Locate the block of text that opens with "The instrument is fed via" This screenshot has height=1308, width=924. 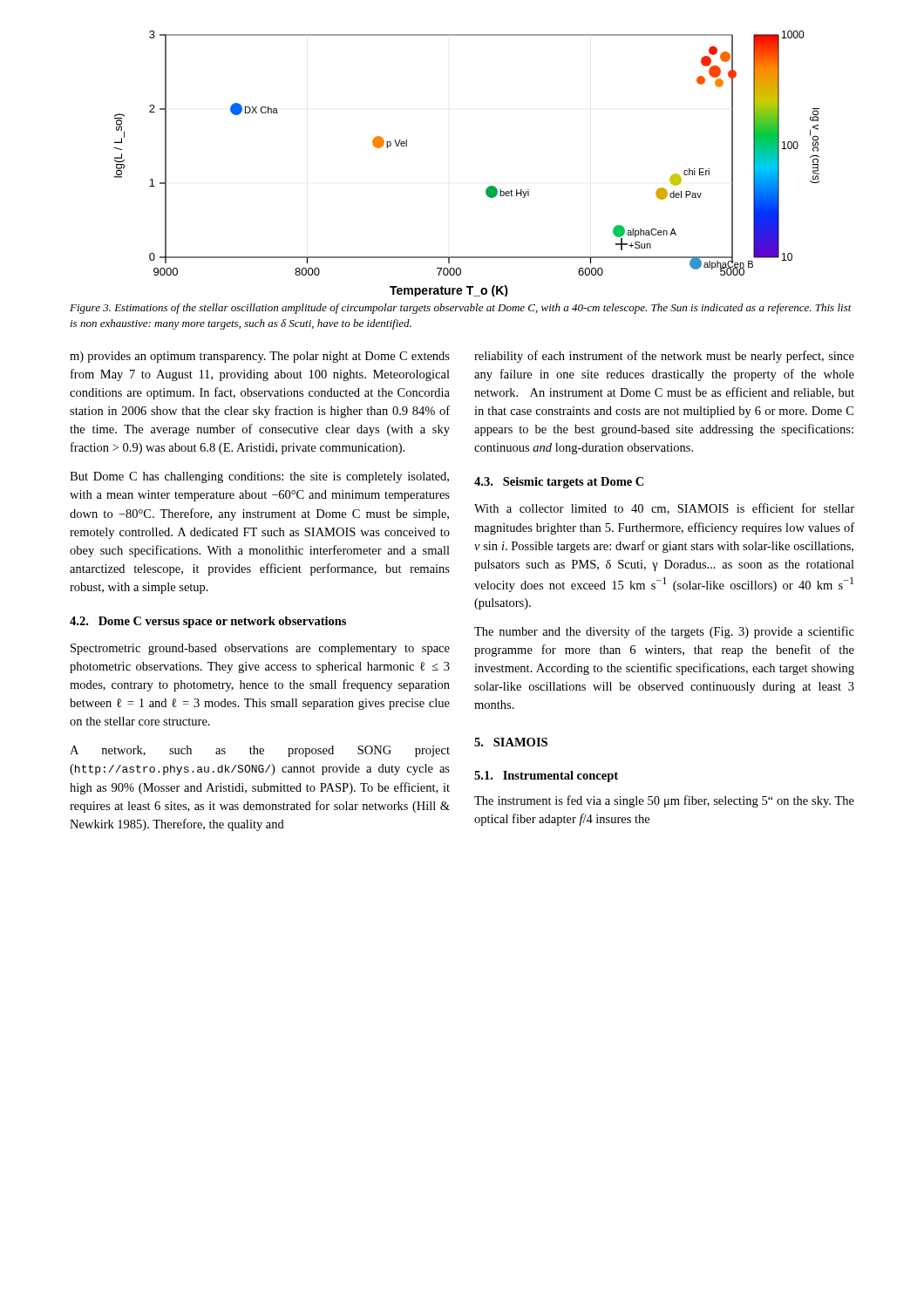(x=664, y=810)
